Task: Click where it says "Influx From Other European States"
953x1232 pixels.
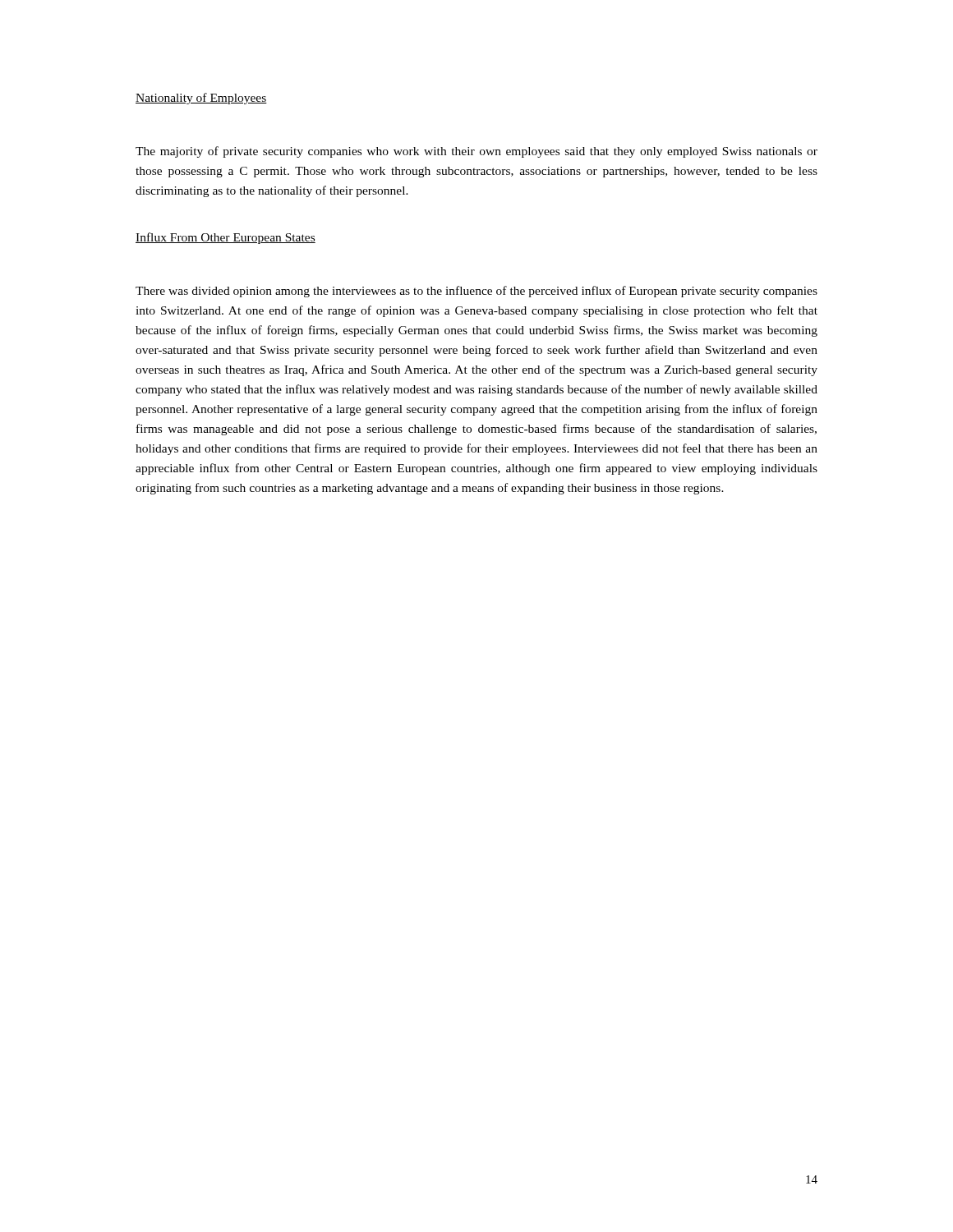Action: (x=225, y=237)
